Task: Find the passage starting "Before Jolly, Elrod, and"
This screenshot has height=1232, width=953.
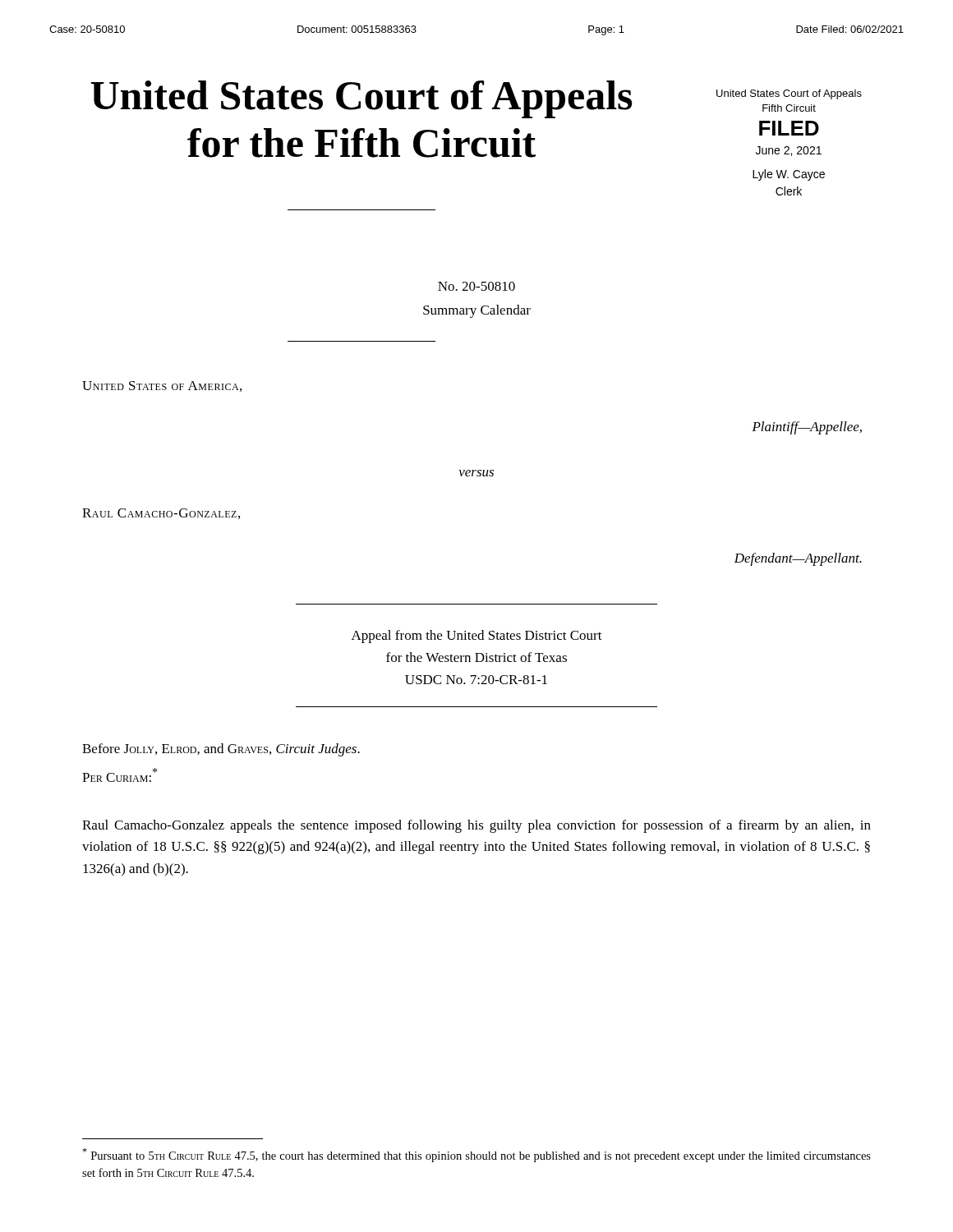Action: click(221, 749)
